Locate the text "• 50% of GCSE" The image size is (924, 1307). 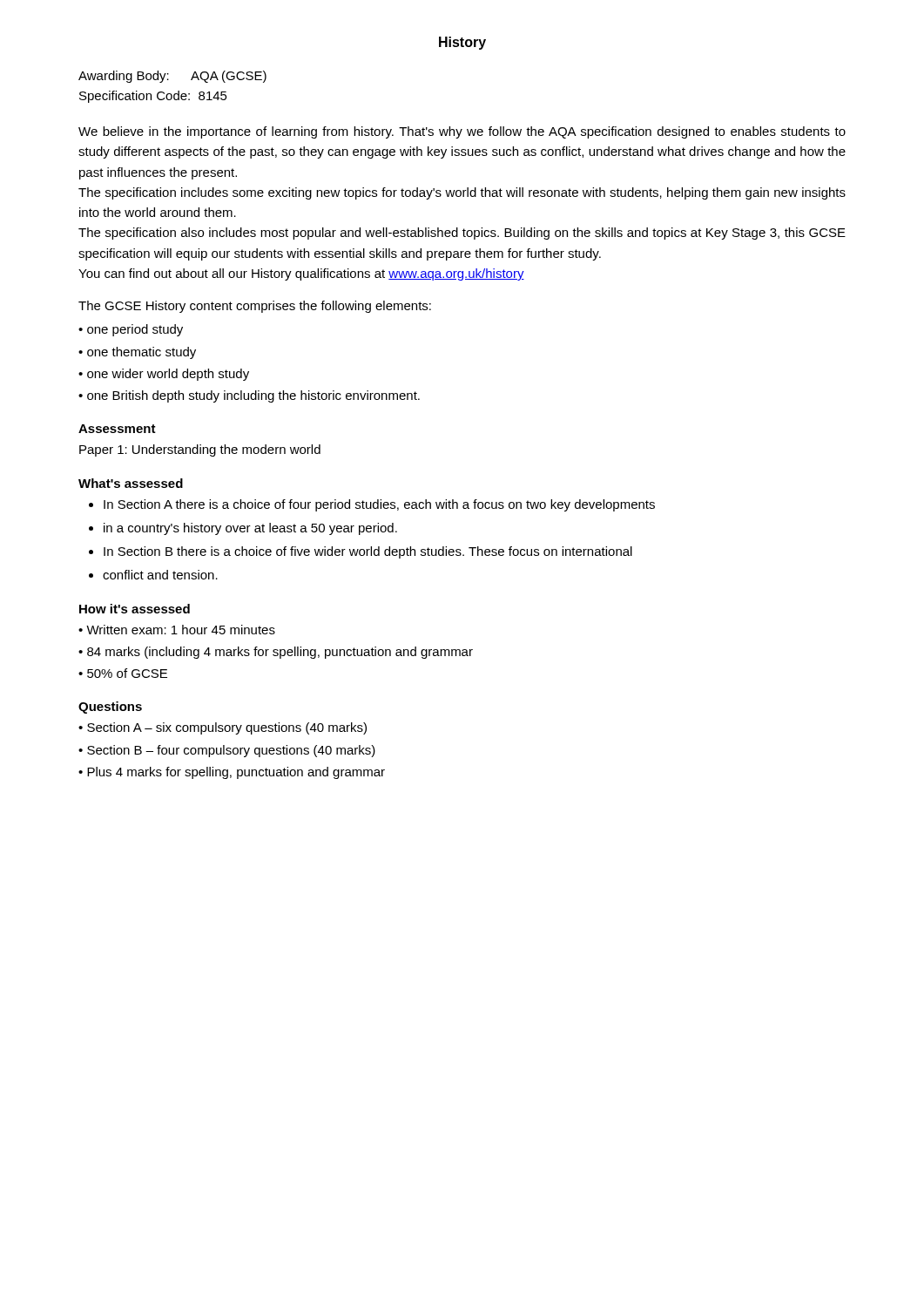[123, 673]
